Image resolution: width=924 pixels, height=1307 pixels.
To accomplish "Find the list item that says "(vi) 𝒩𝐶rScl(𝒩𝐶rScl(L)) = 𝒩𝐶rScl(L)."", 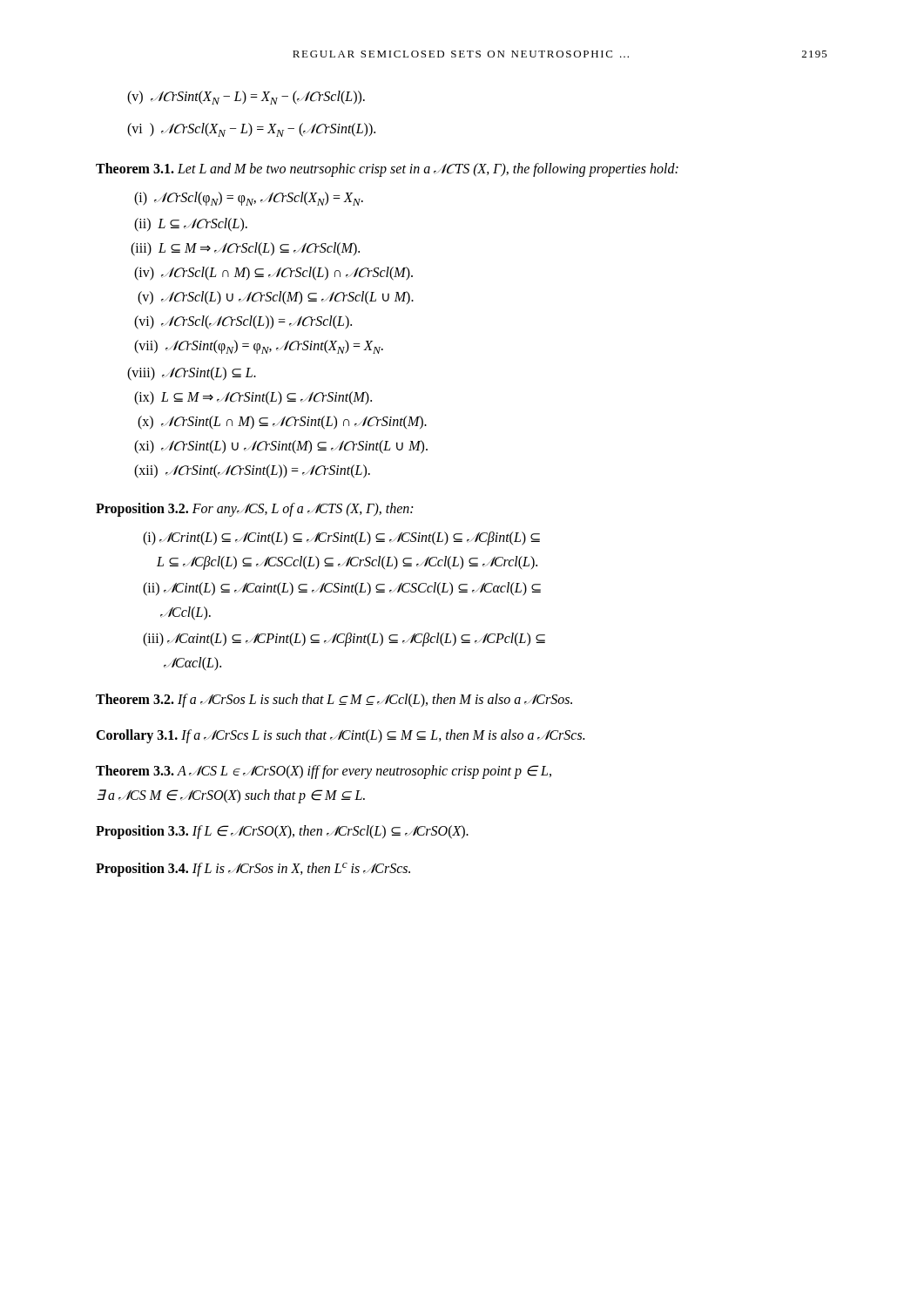I will (240, 321).
